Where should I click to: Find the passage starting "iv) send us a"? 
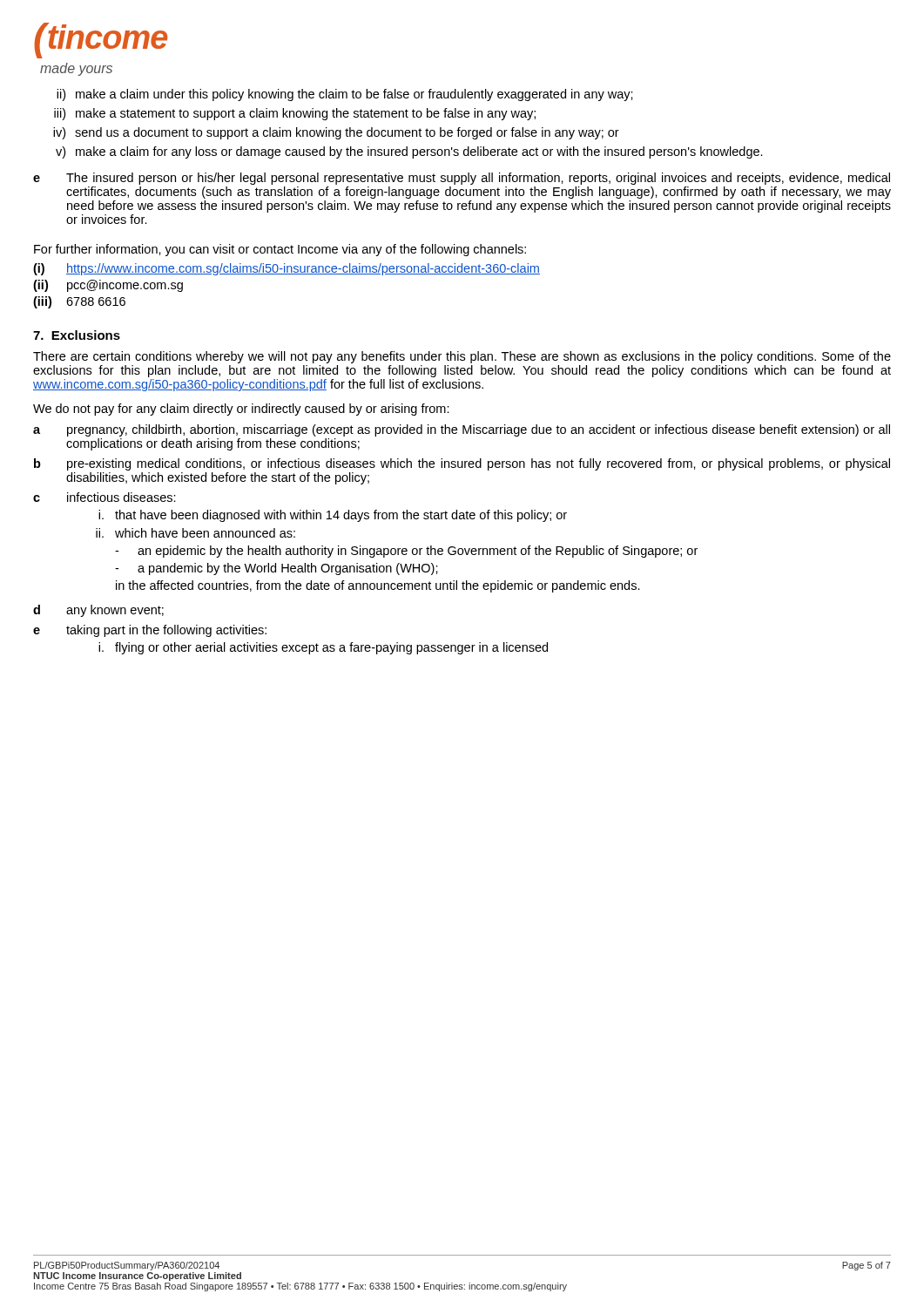click(462, 132)
